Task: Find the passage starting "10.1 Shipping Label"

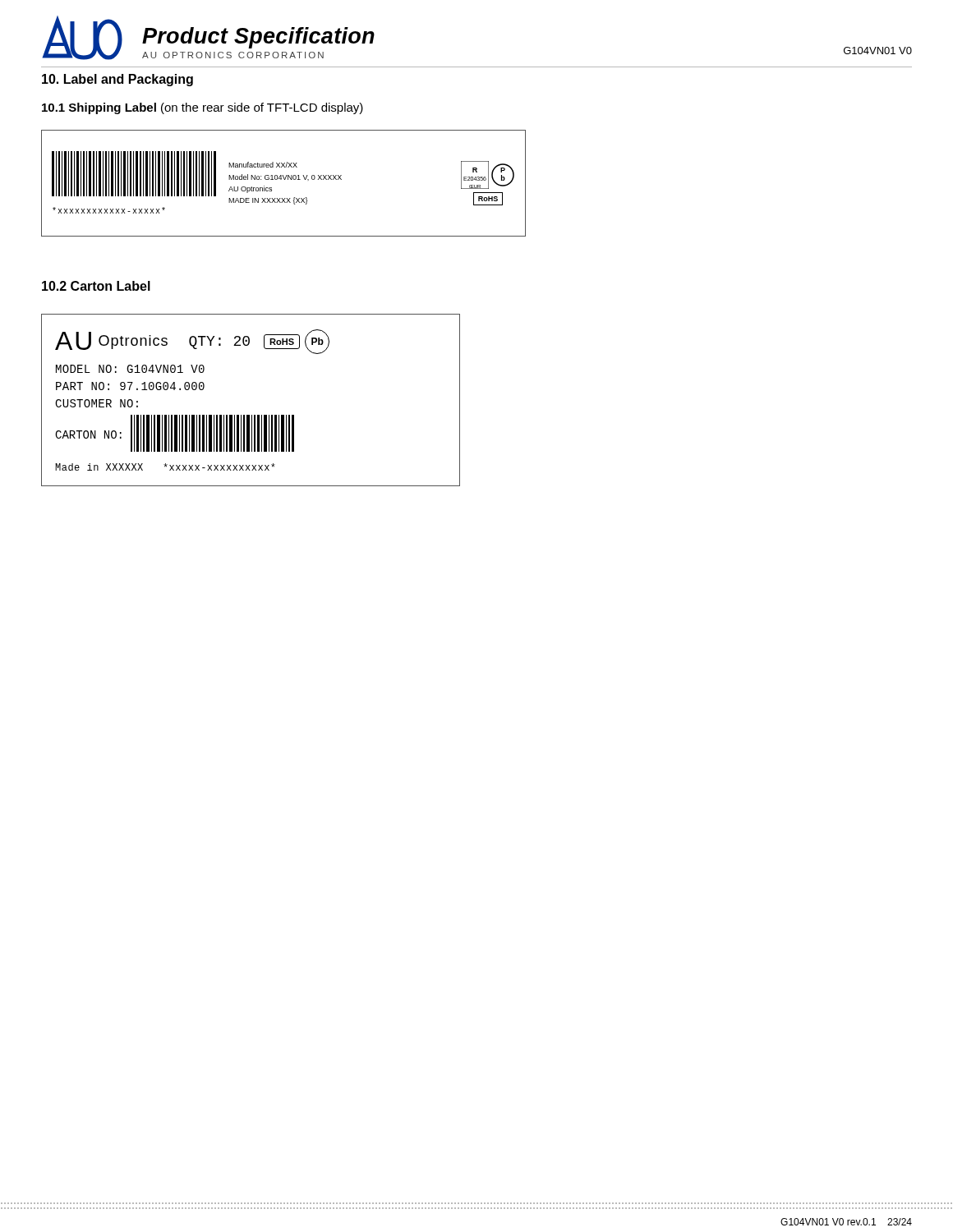Action: (x=202, y=107)
